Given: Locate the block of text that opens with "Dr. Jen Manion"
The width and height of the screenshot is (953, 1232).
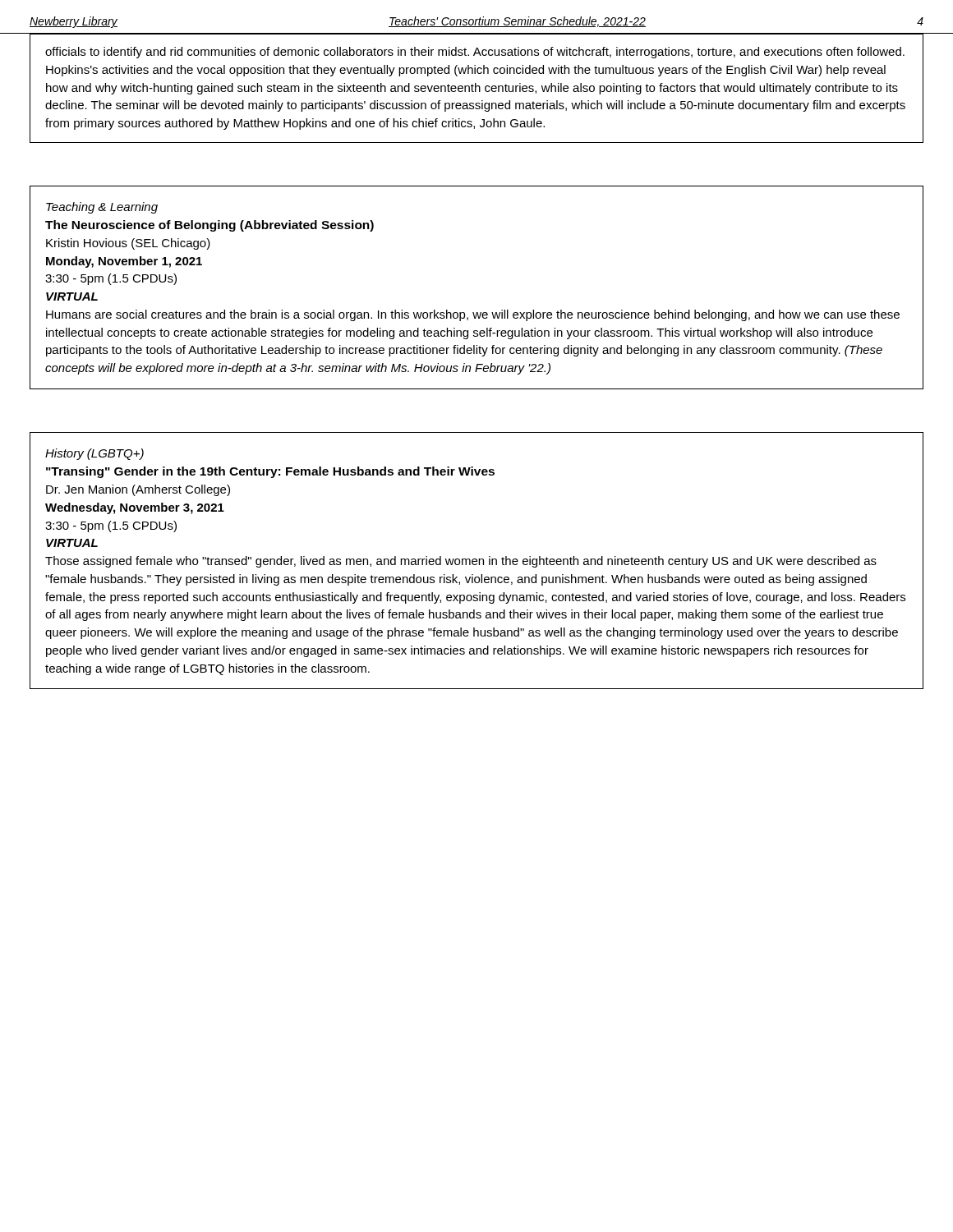Looking at the screenshot, I should pyautogui.click(x=138, y=490).
